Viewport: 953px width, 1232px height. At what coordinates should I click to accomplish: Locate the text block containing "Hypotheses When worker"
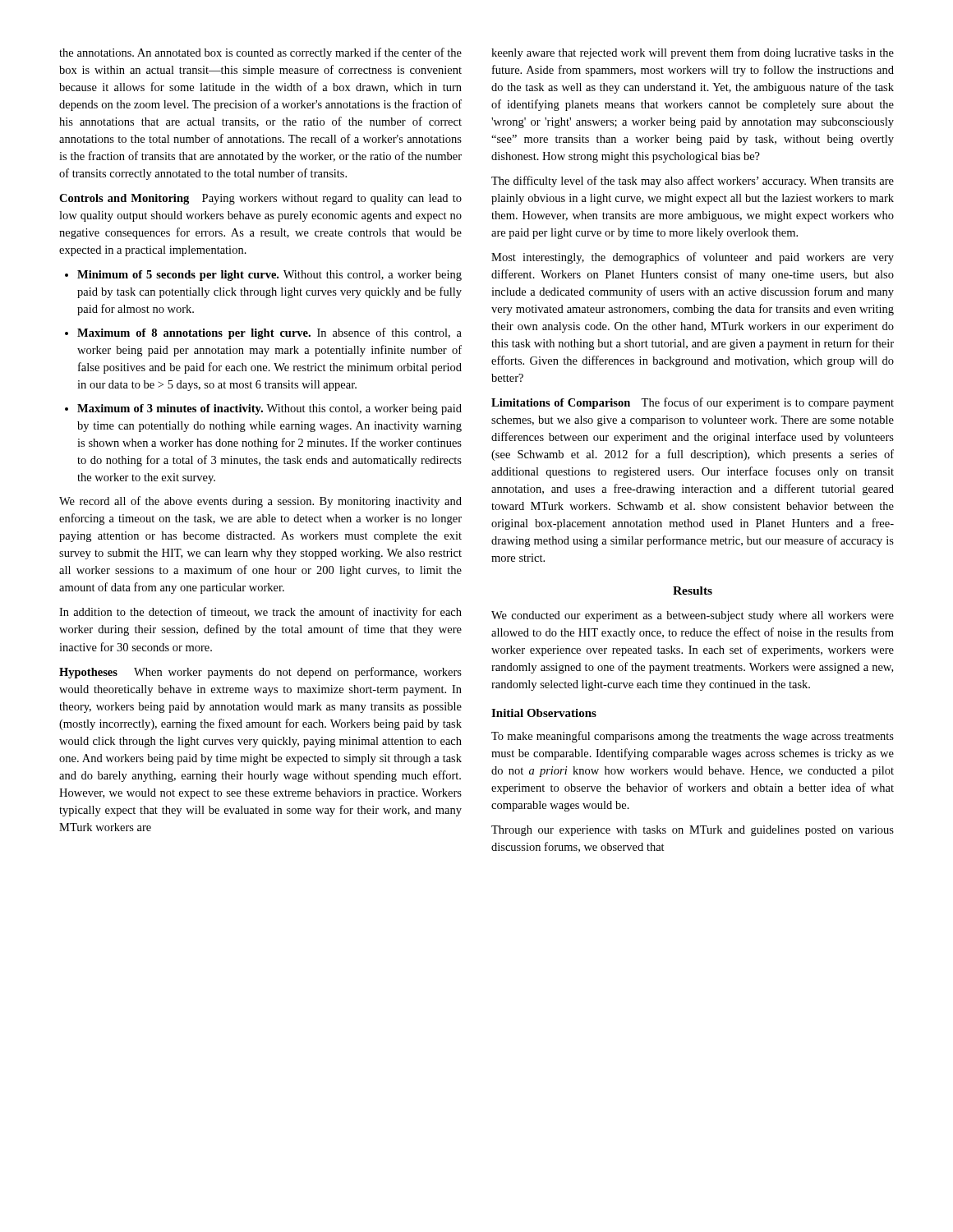click(x=260, y=749)
